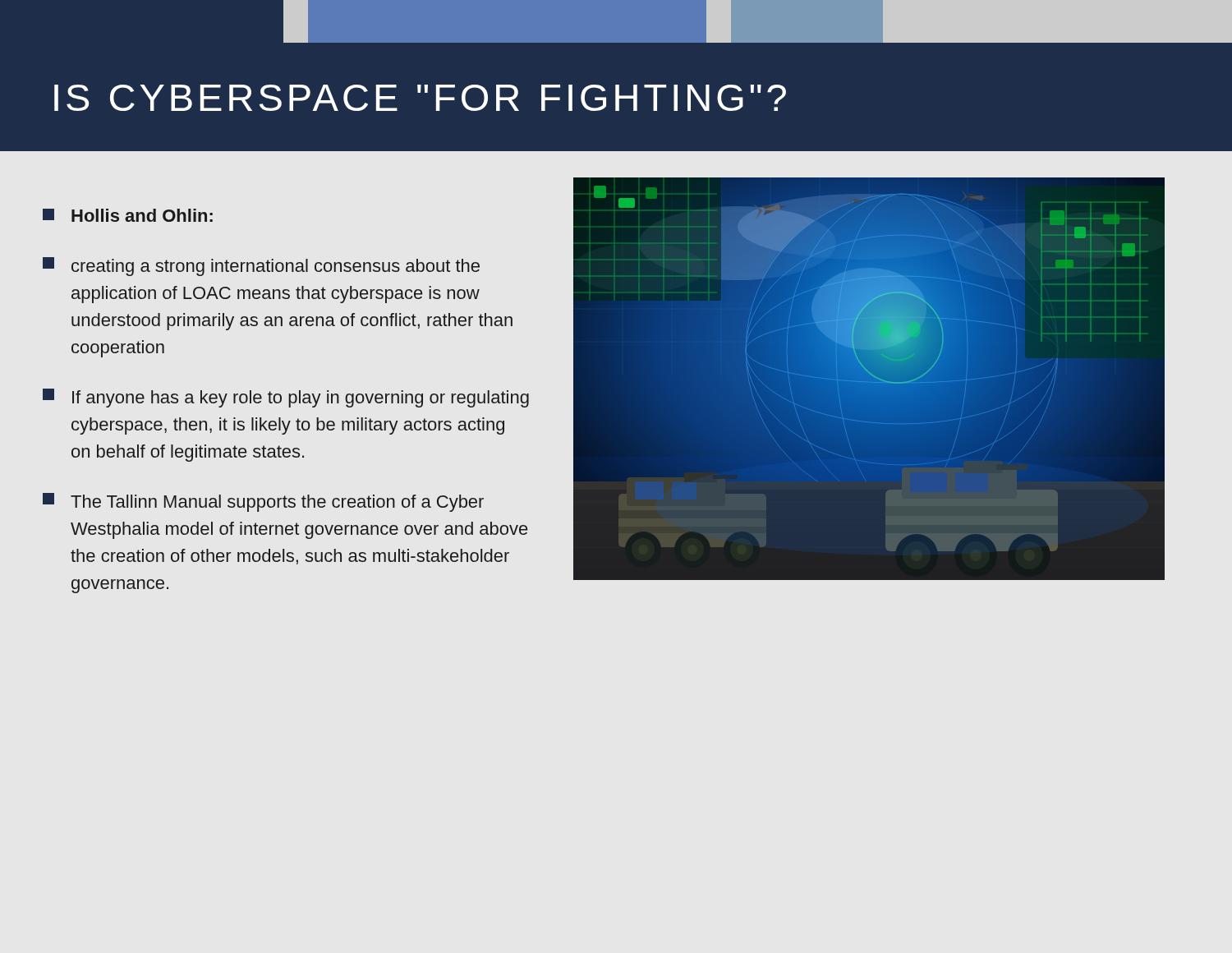Viewport: 1232px width, 953px height.
Task: Point to the block beginning "If anyone has a key role to"
Action: click(x=286, y=424)
